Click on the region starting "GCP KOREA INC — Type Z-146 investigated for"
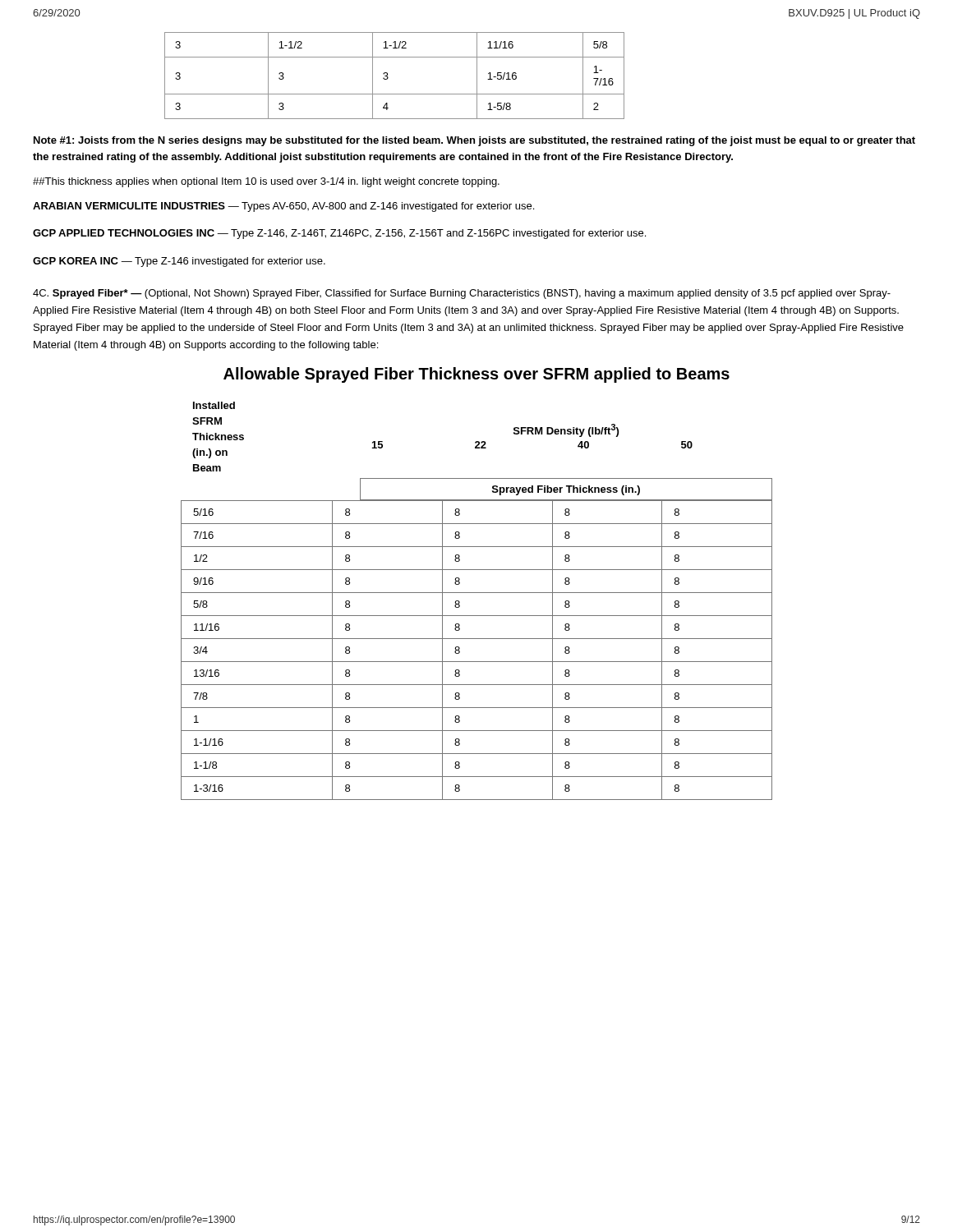953x1232 pixels. tap(179, 261)
